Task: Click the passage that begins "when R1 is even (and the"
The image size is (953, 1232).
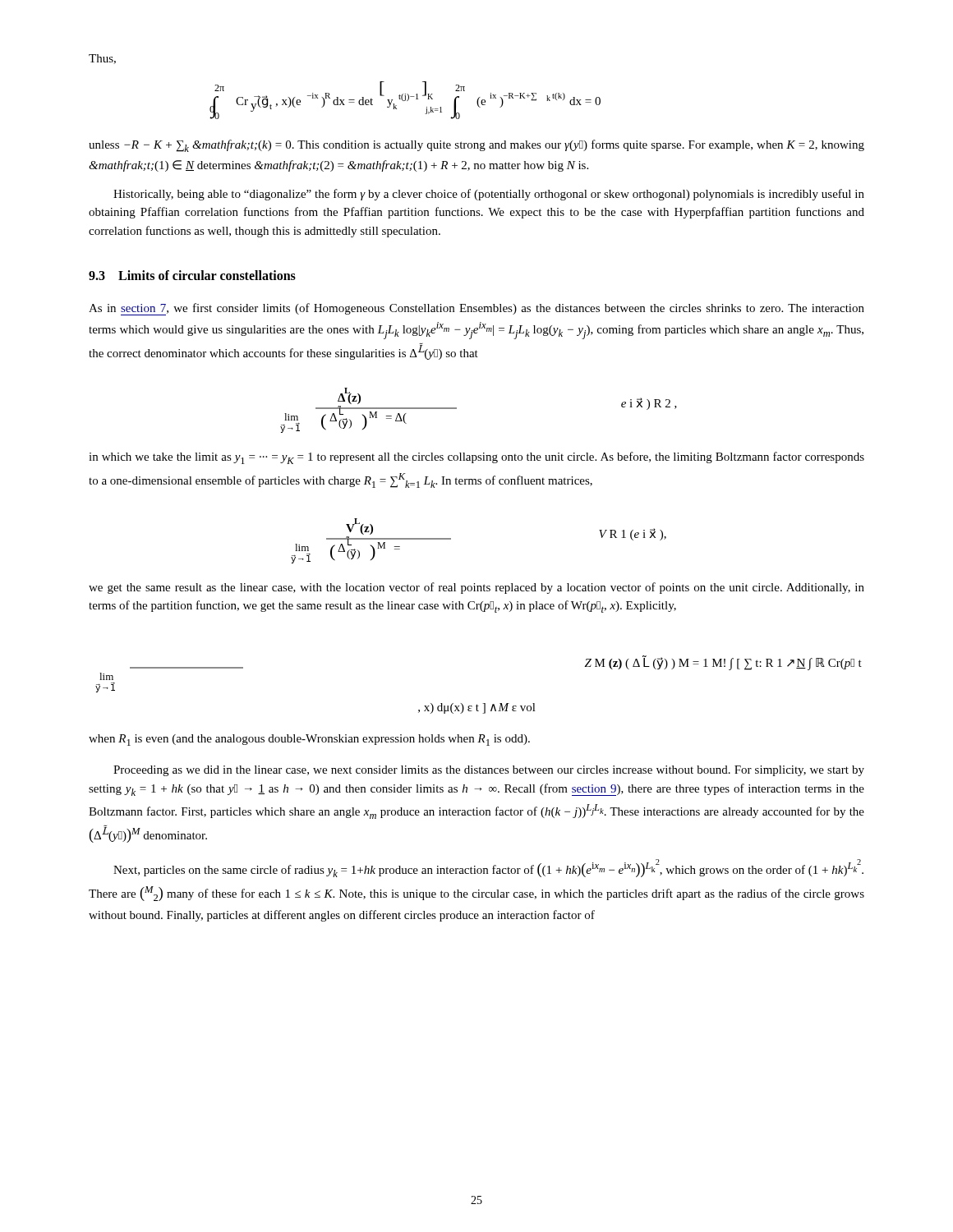Action: point(310,740)
